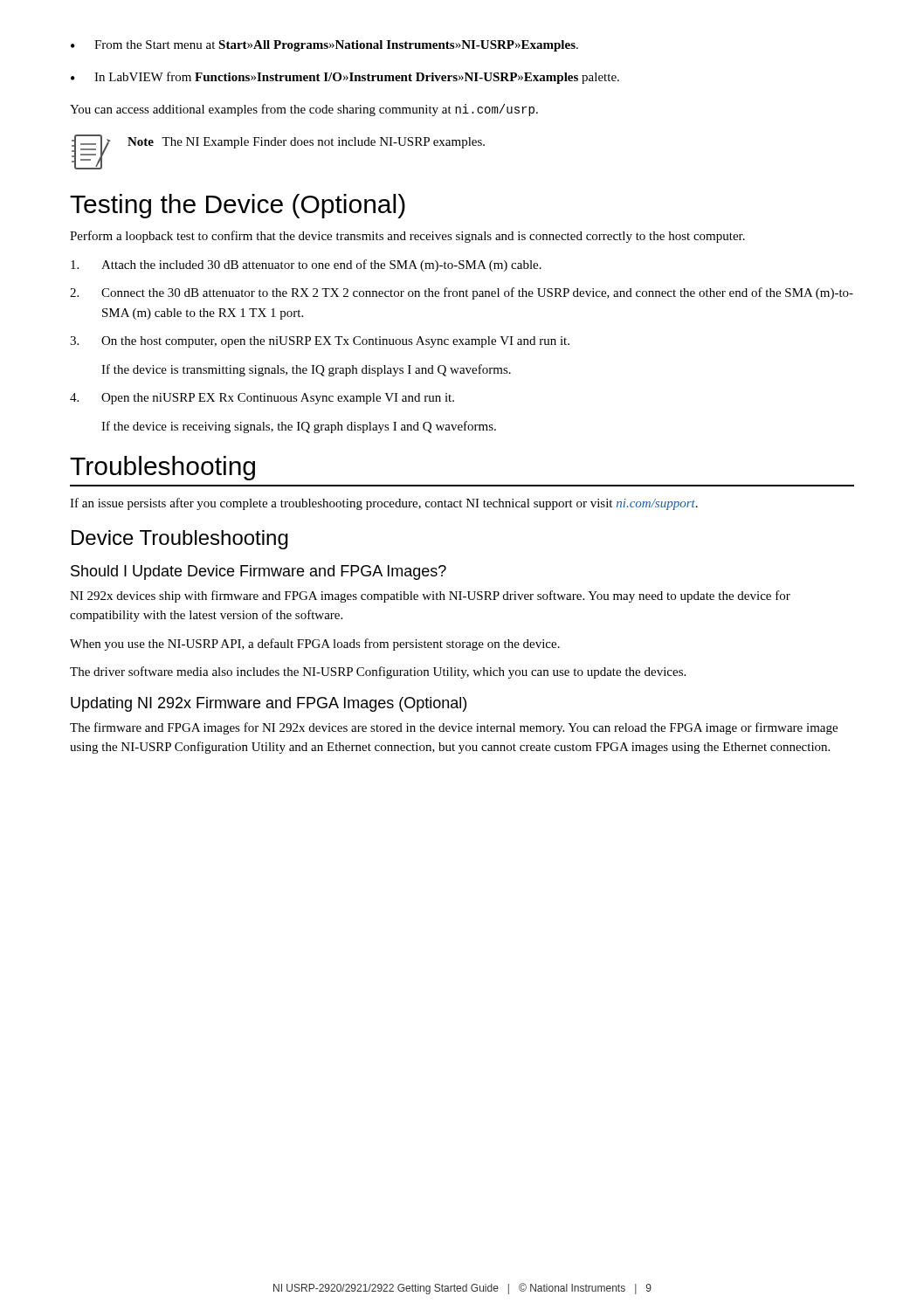
Task: Select the region starting "Perform a loopback test"
Action: click(408, 236)
